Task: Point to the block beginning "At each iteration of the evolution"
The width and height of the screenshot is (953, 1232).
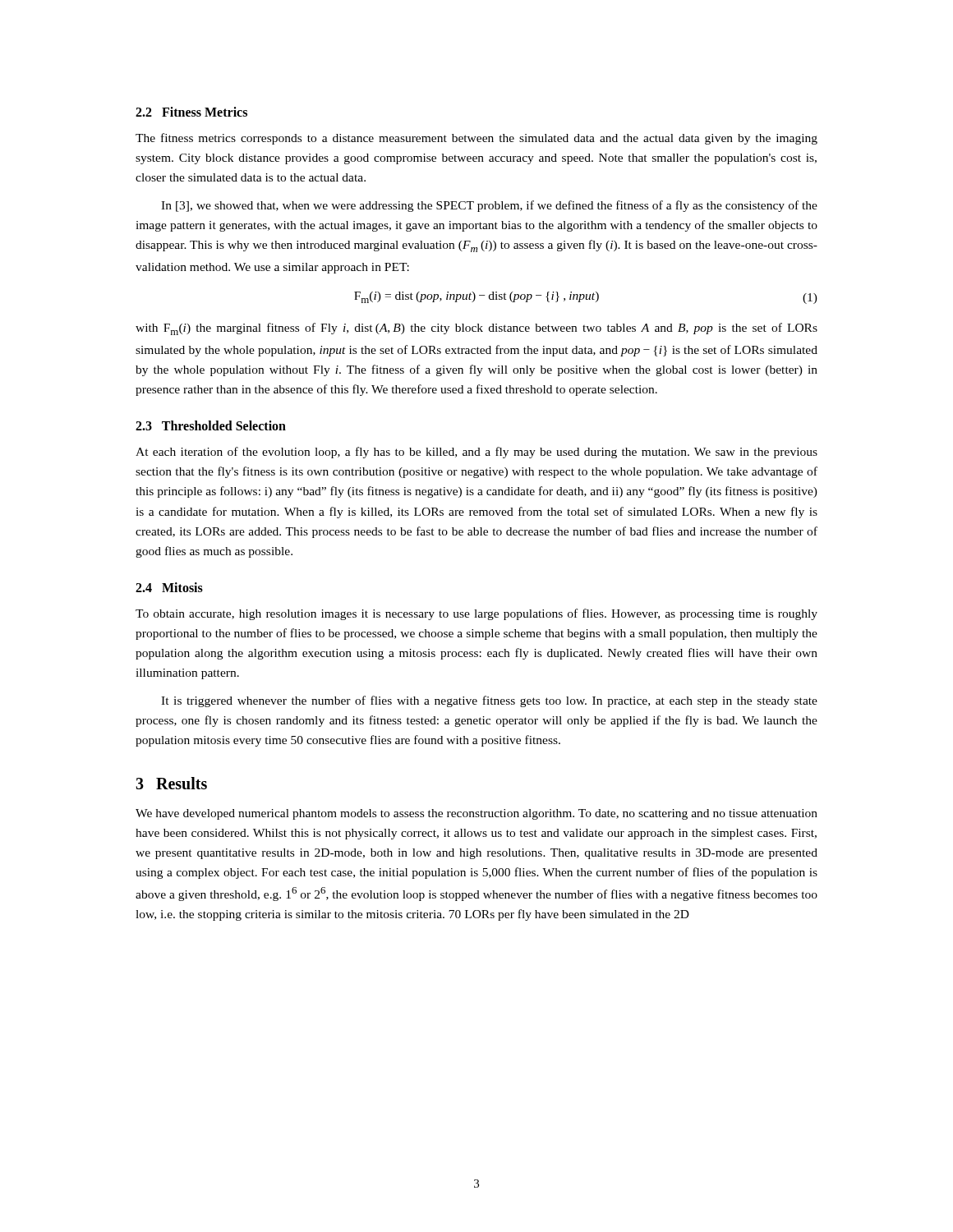Action: pyautogui.click(x=476, y=501)
